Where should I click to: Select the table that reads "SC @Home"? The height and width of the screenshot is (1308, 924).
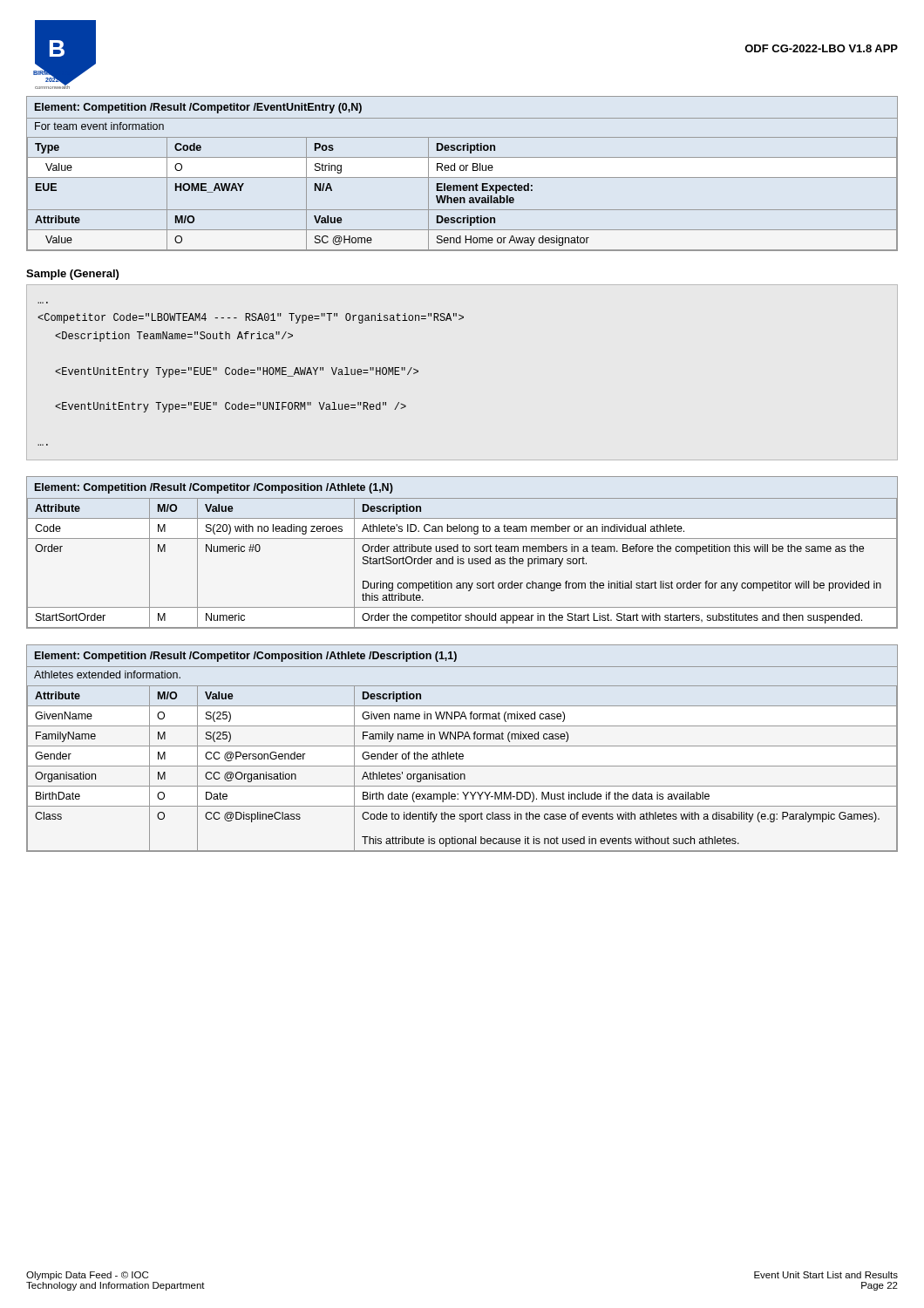pyautogui.click(x=462, y=174)
